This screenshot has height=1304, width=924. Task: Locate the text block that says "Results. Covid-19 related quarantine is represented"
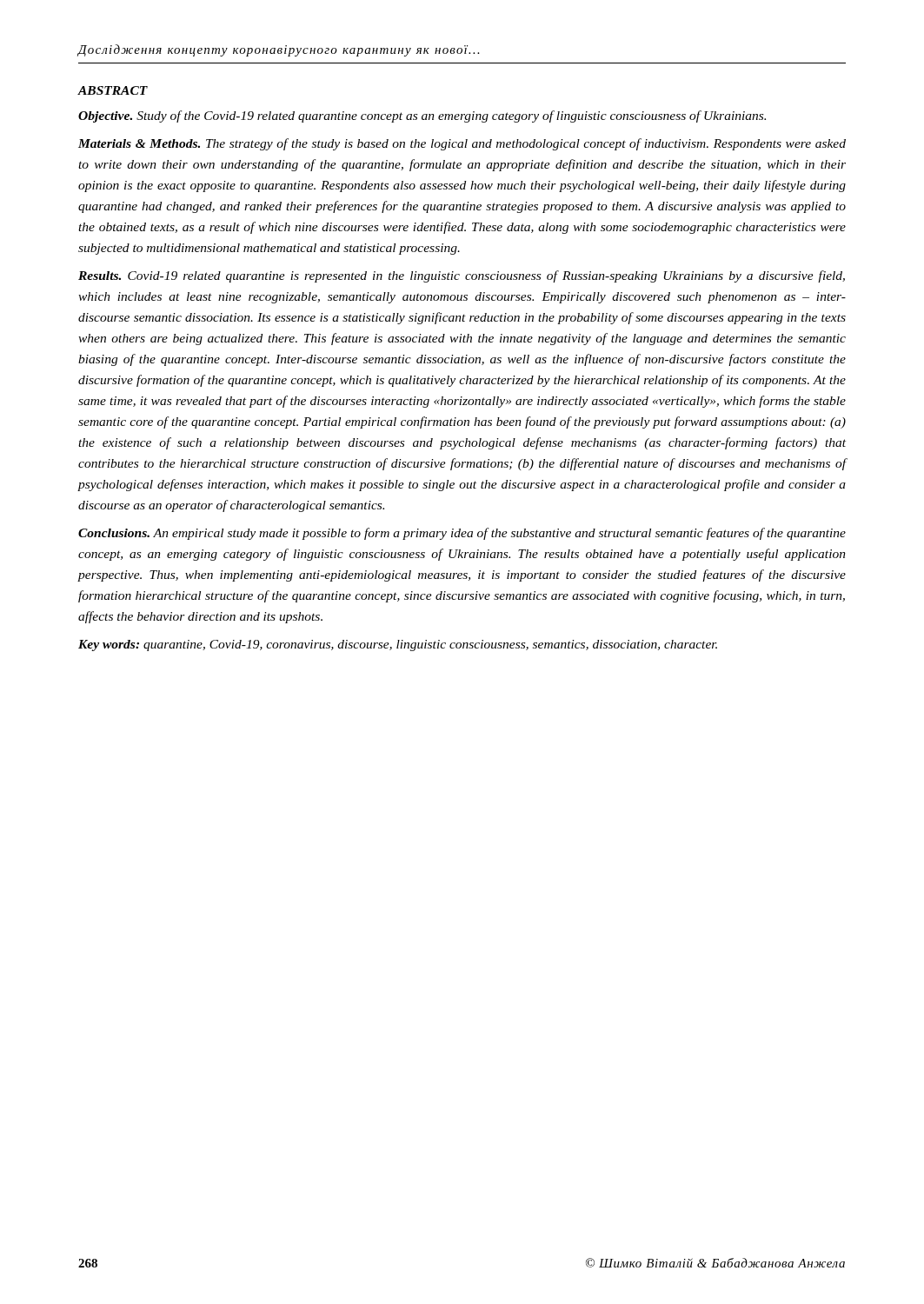pos(462,390)
